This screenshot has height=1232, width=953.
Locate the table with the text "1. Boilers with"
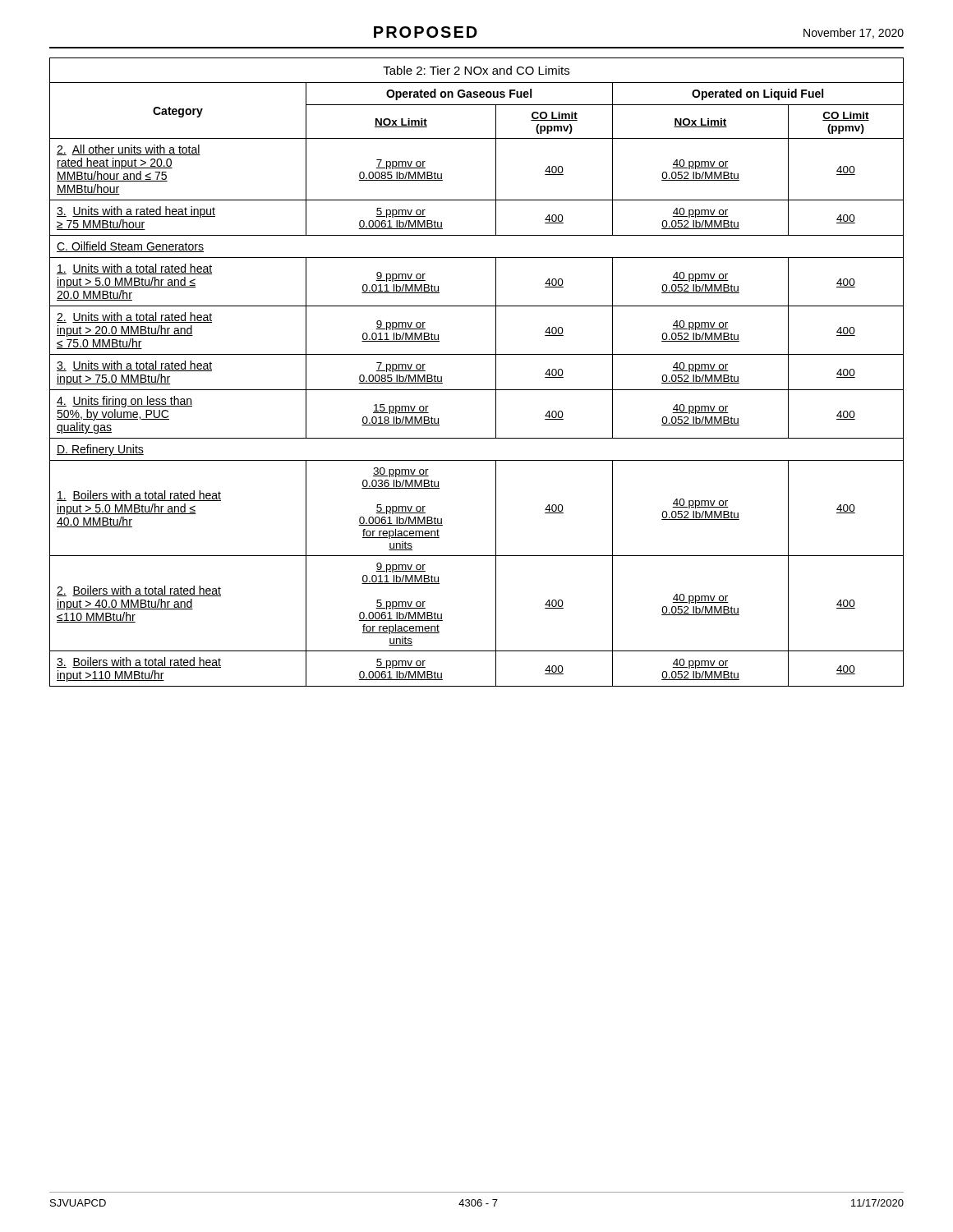tap(476, 372)
